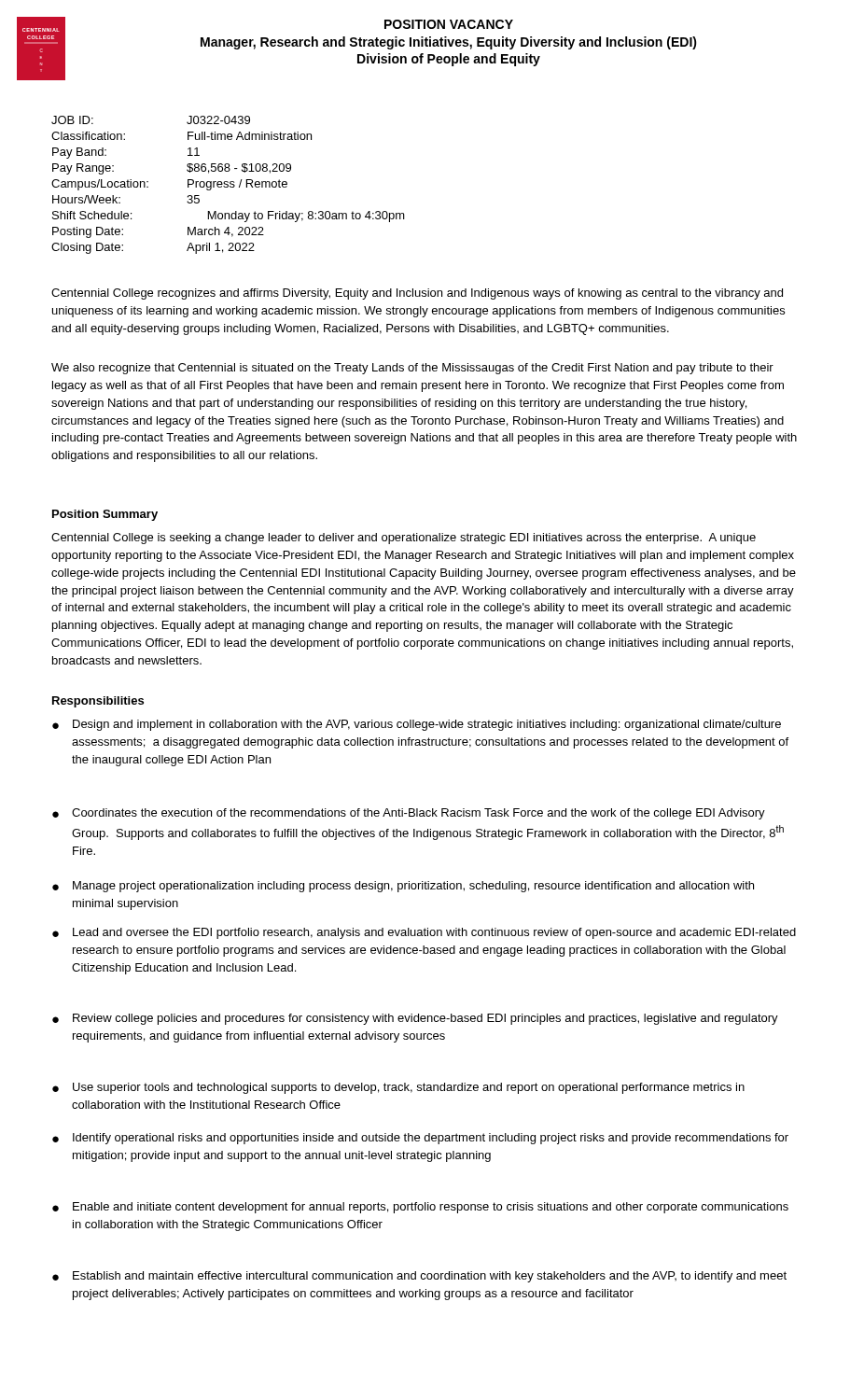The width and height of the screenshot is (850, 1400).
Task: Where is the passage that starts "● Establish and maintain"?
Action: [x=425, y=1285]
